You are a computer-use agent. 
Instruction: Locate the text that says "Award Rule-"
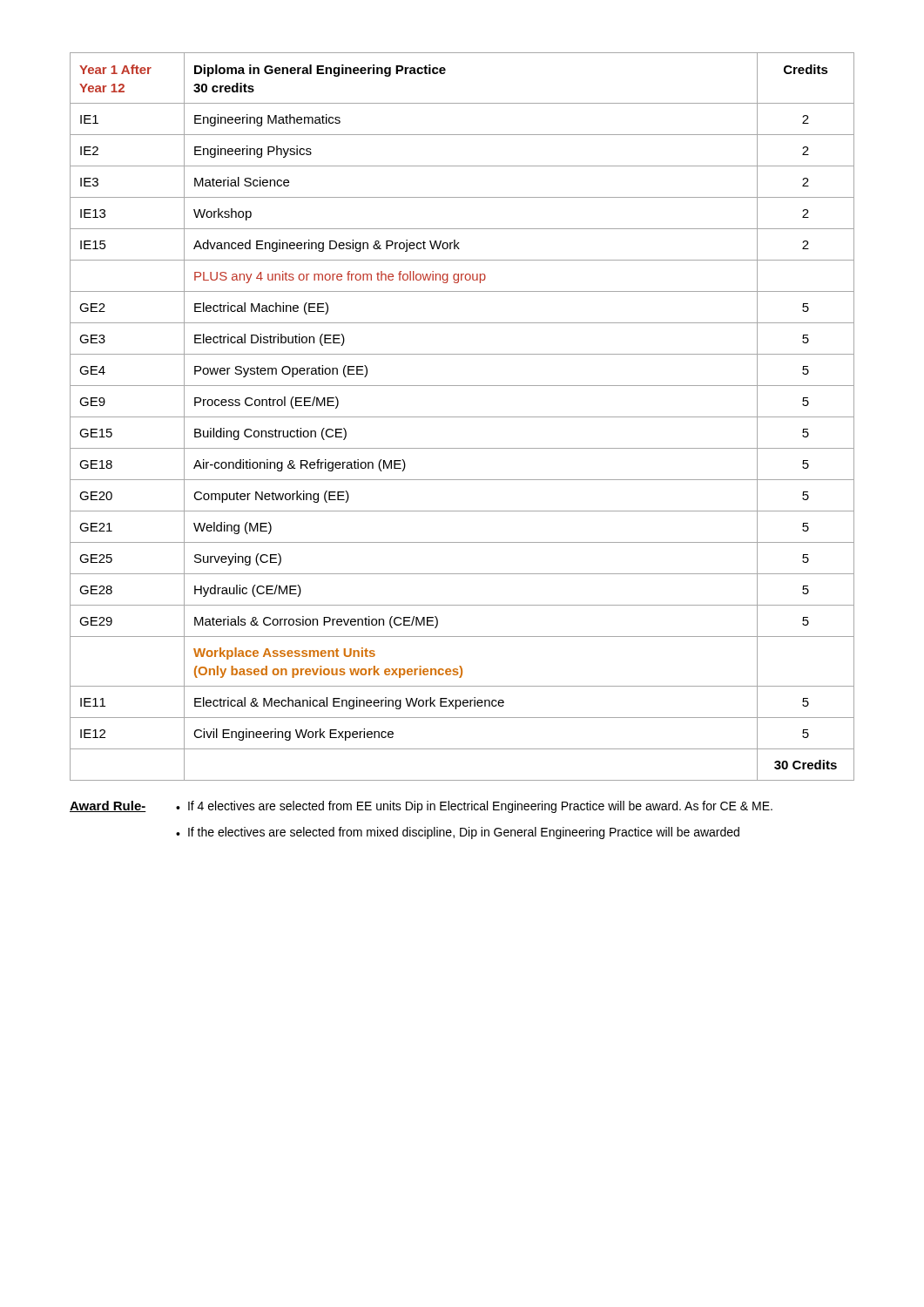[x=108, y=806]
